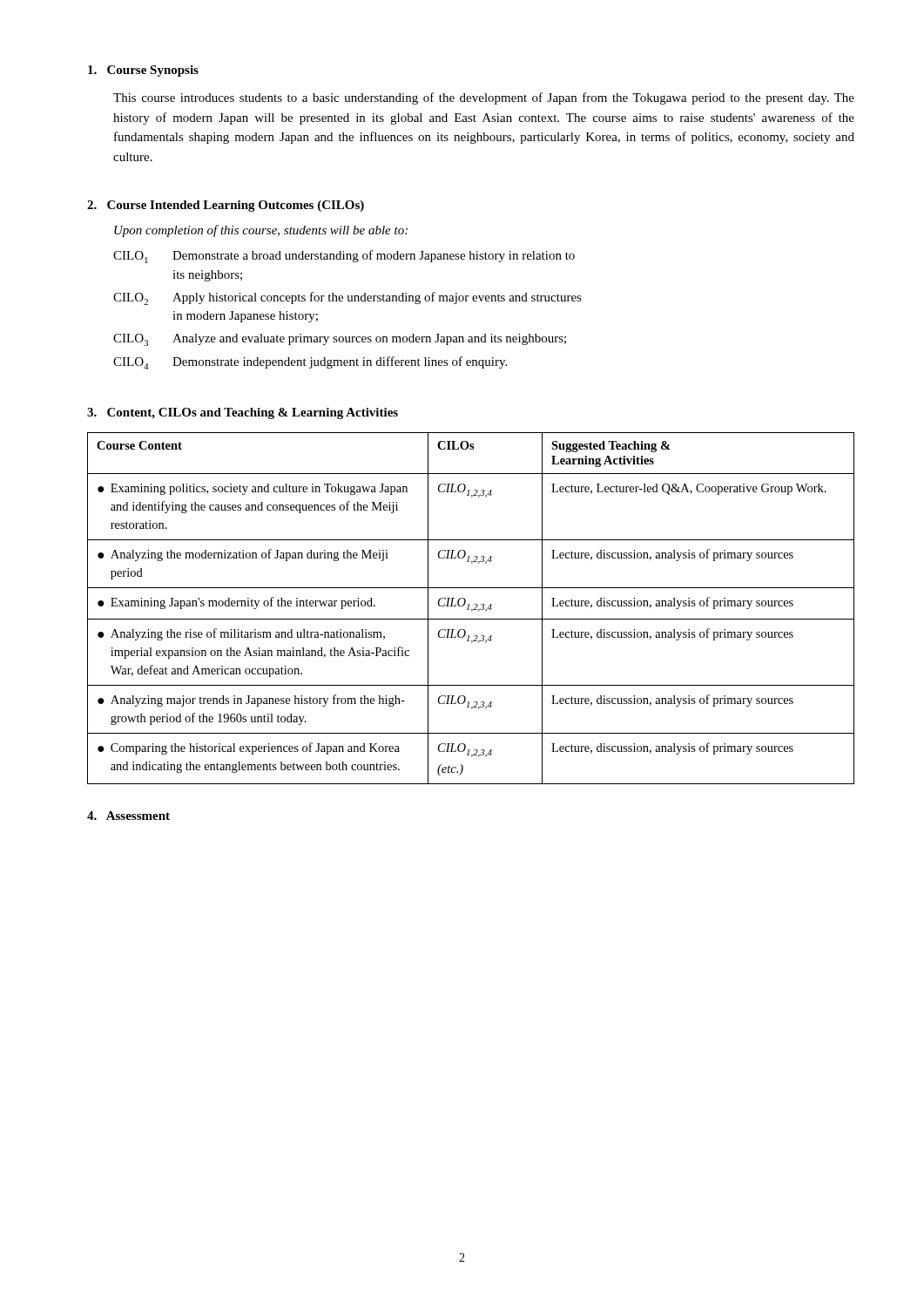The height and width of the screenshot is (1307, 924).
Task: Select the table that reads "Course Content"
Action: coord(471,608)
